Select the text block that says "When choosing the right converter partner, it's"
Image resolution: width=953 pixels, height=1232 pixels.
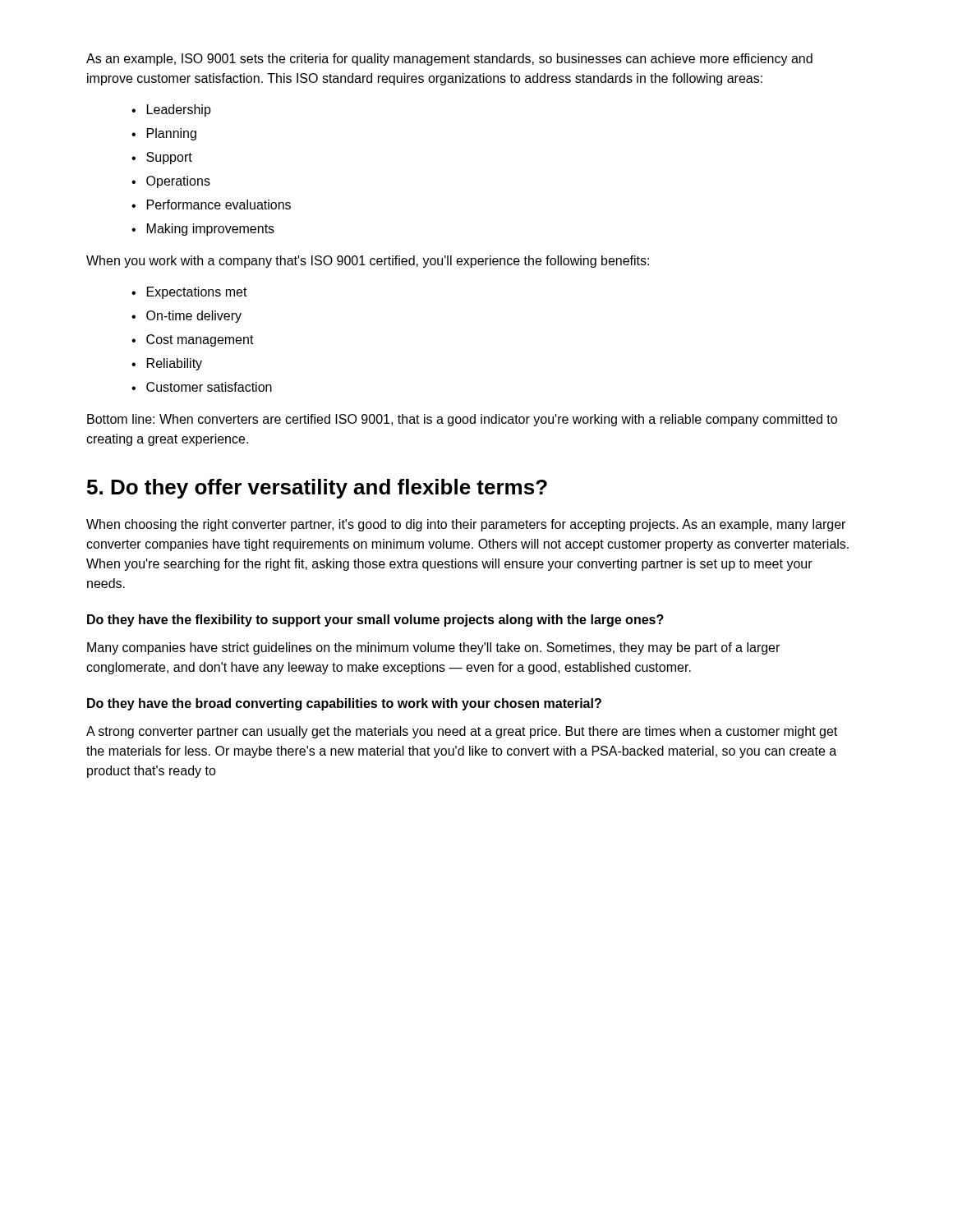pos(468,554)
